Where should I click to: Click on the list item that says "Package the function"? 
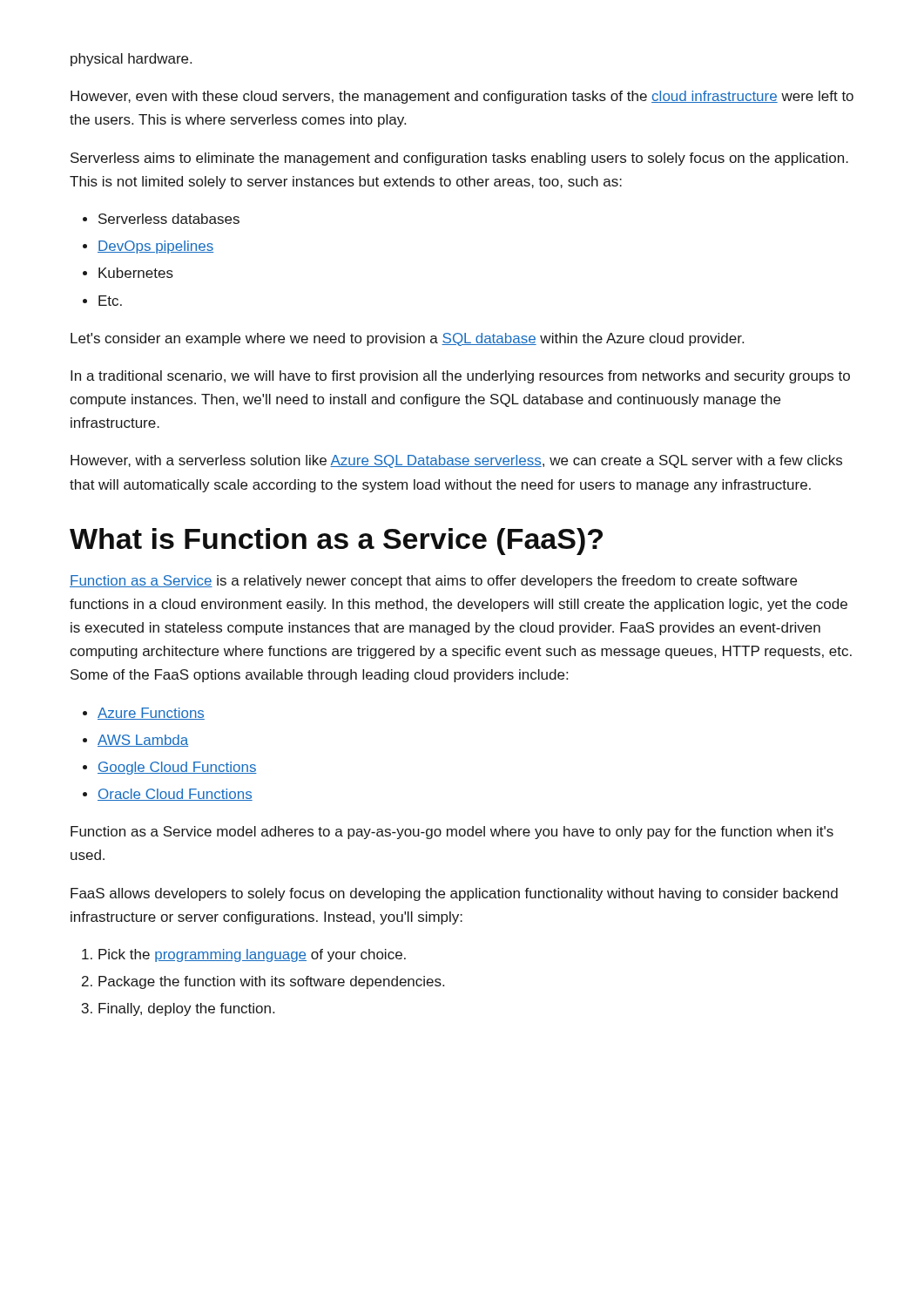pos(272,982)
